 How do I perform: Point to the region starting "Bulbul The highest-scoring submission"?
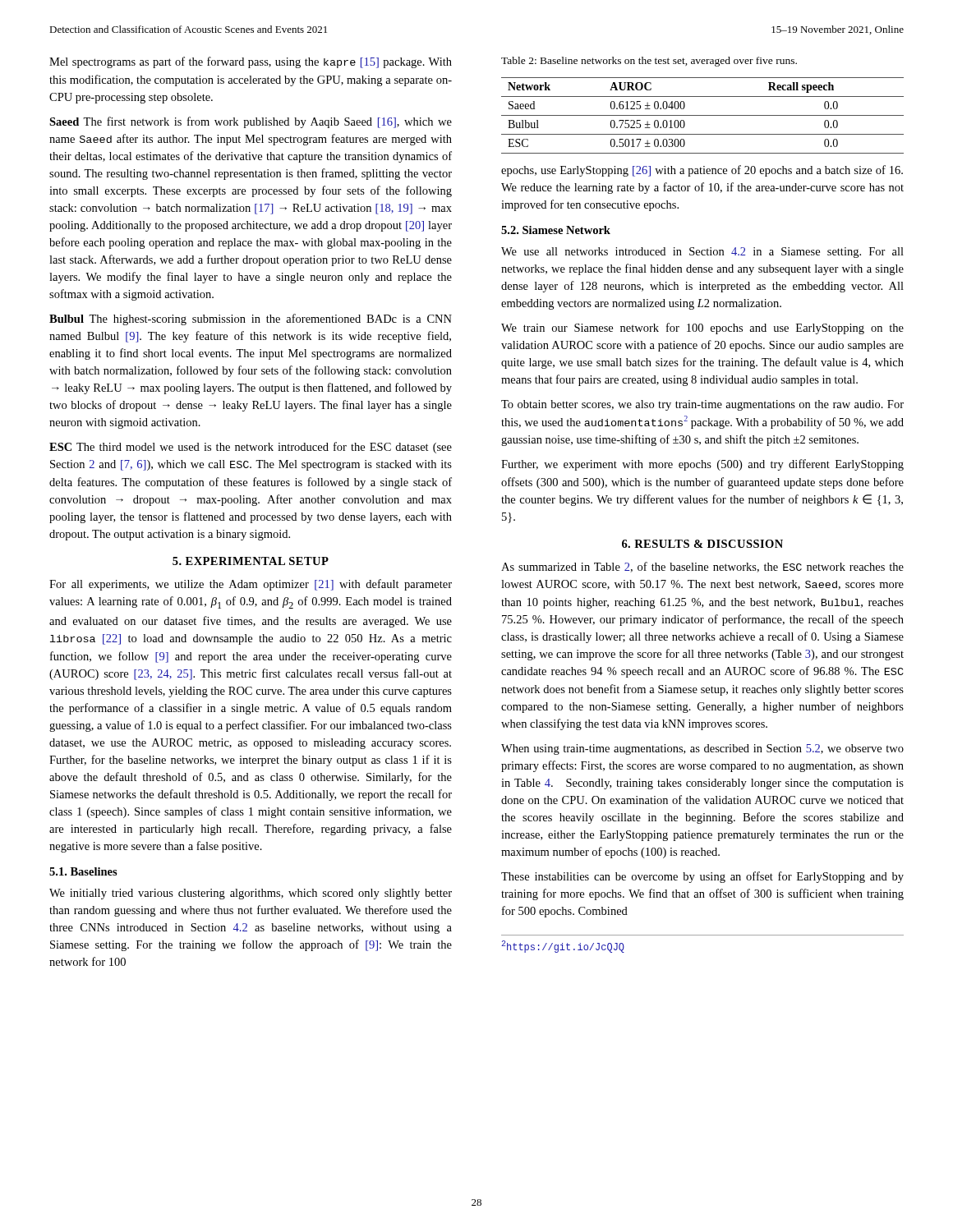click(x=251, y=371)
